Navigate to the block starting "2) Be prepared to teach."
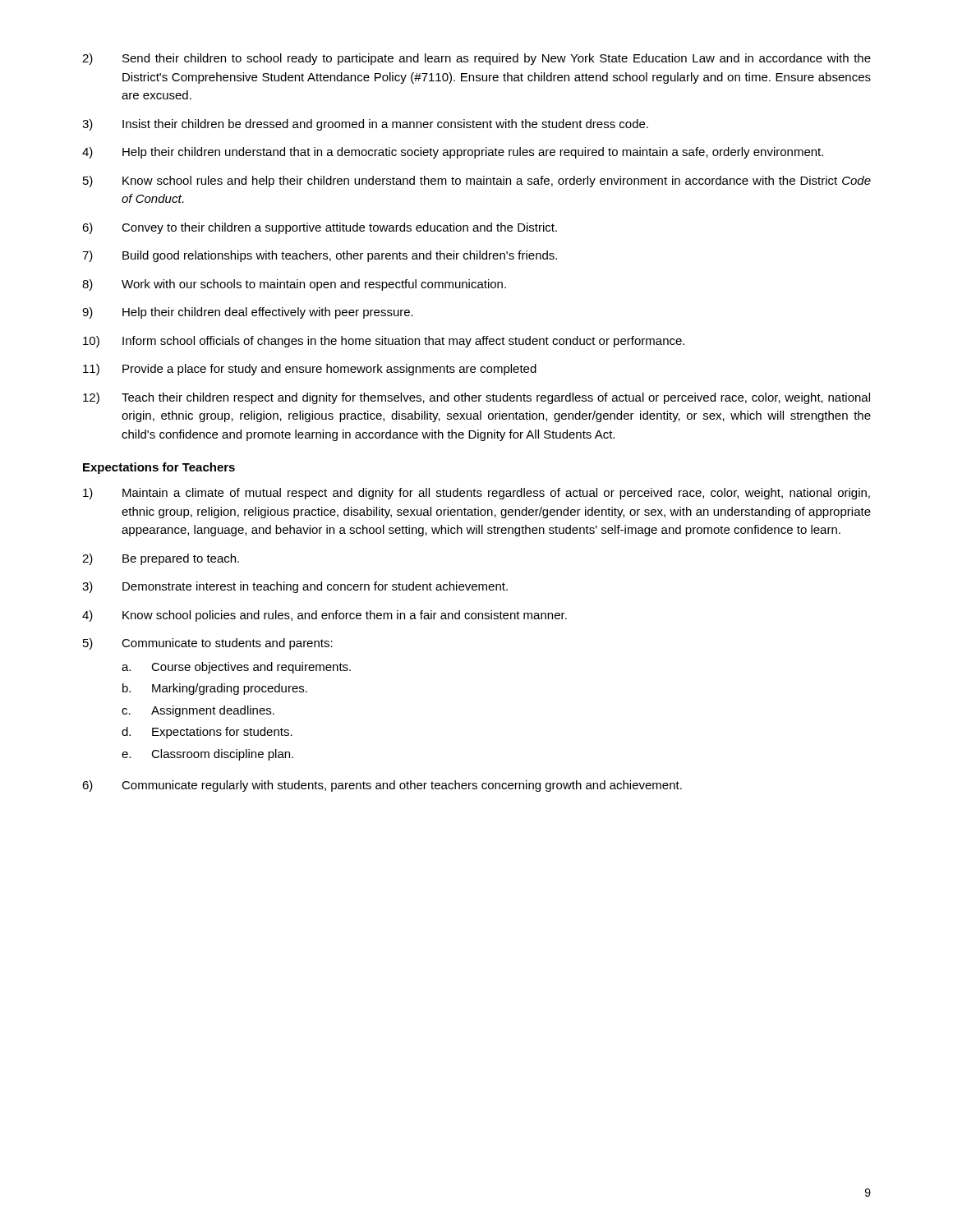 coord(161,559)
